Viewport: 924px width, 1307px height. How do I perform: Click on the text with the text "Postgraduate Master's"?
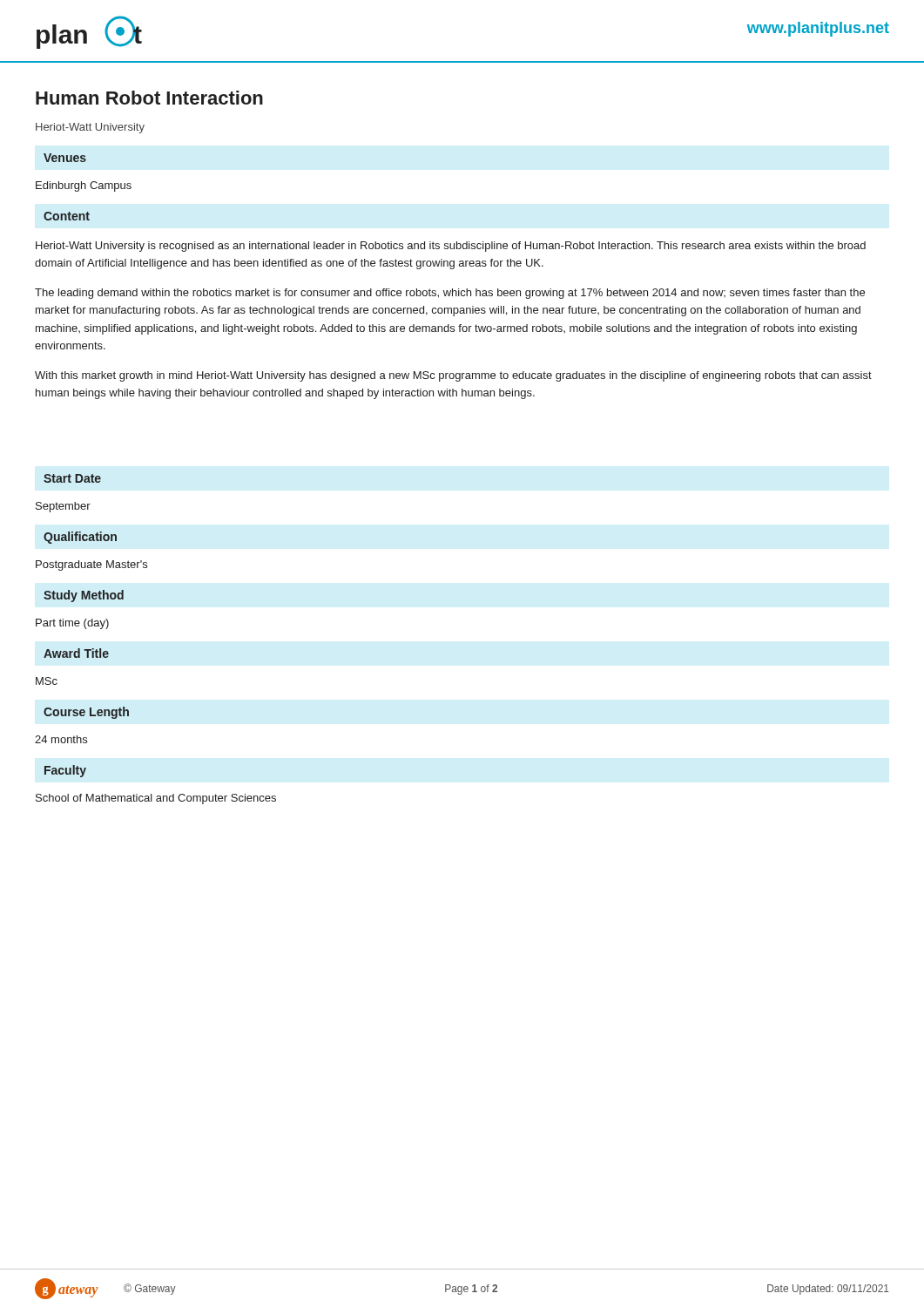pyautogui.click(x=91, y=564)
